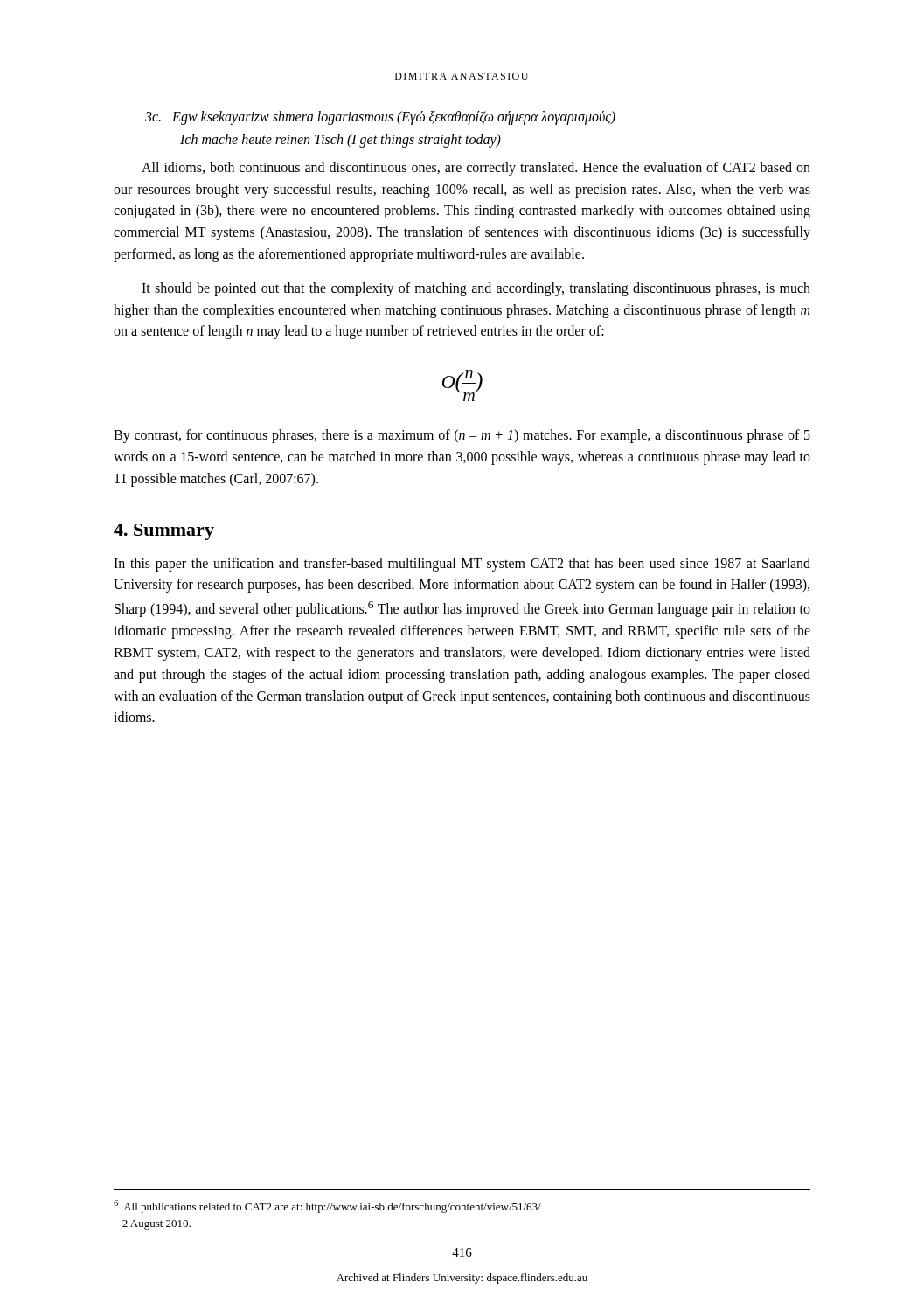The height and width of the screenshot is (1311, 924).
Task: Select the text starting "By contrast, for continuous phrases,"
Action: 462,457
